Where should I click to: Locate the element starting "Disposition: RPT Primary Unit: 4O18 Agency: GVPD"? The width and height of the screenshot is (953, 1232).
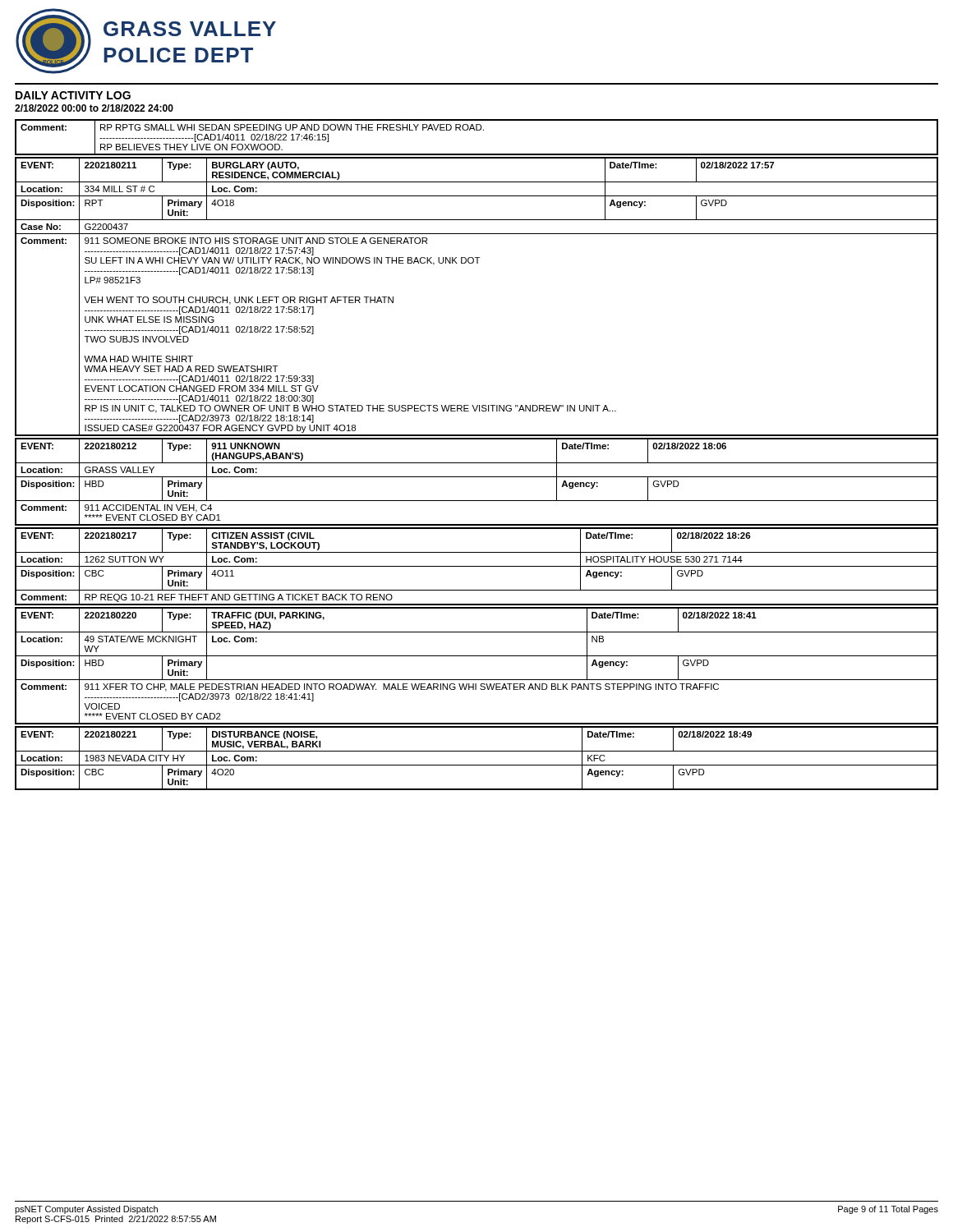click(x=476, y=208)
